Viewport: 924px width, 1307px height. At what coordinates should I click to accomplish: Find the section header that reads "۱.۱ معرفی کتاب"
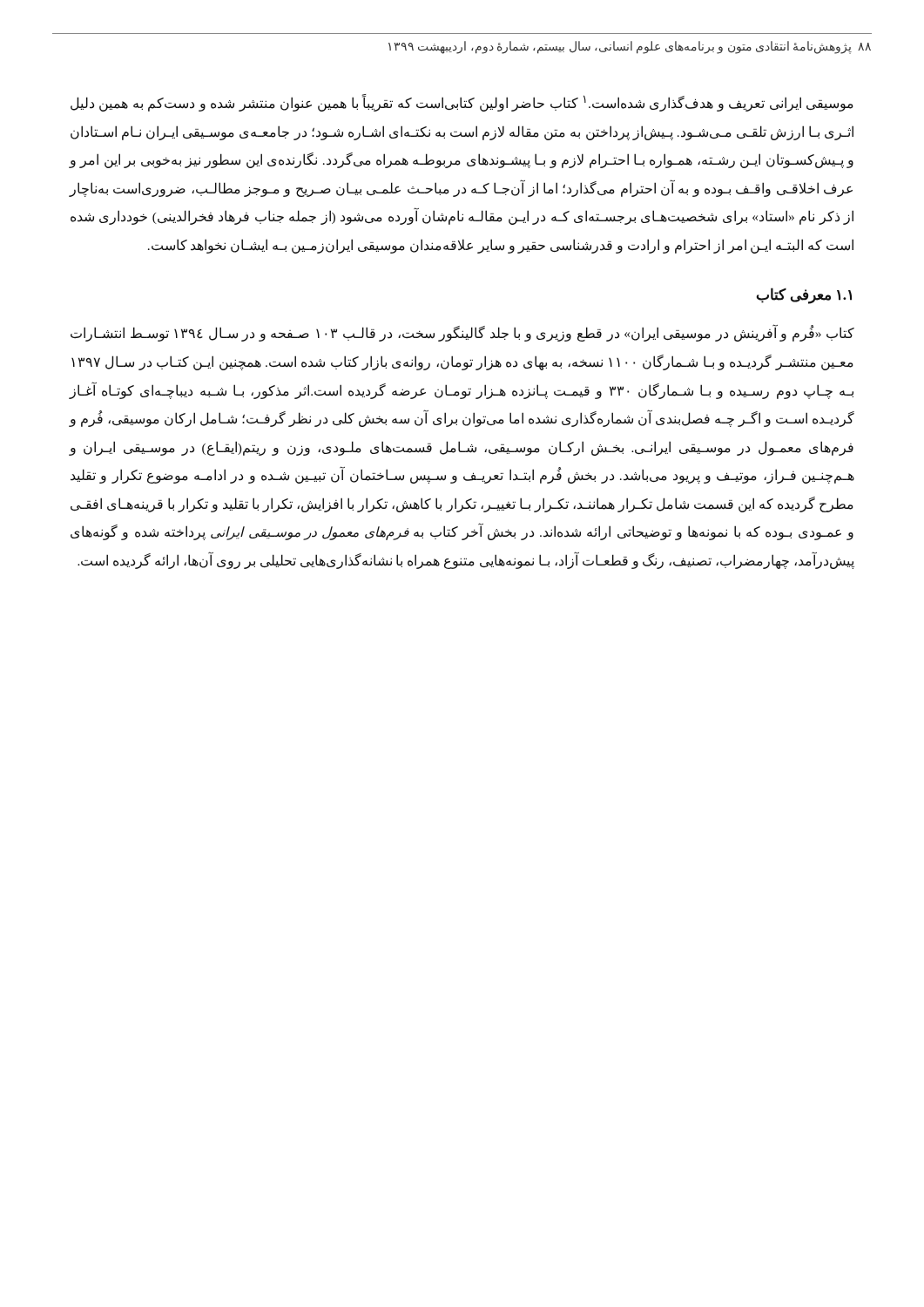pos(805,295)
